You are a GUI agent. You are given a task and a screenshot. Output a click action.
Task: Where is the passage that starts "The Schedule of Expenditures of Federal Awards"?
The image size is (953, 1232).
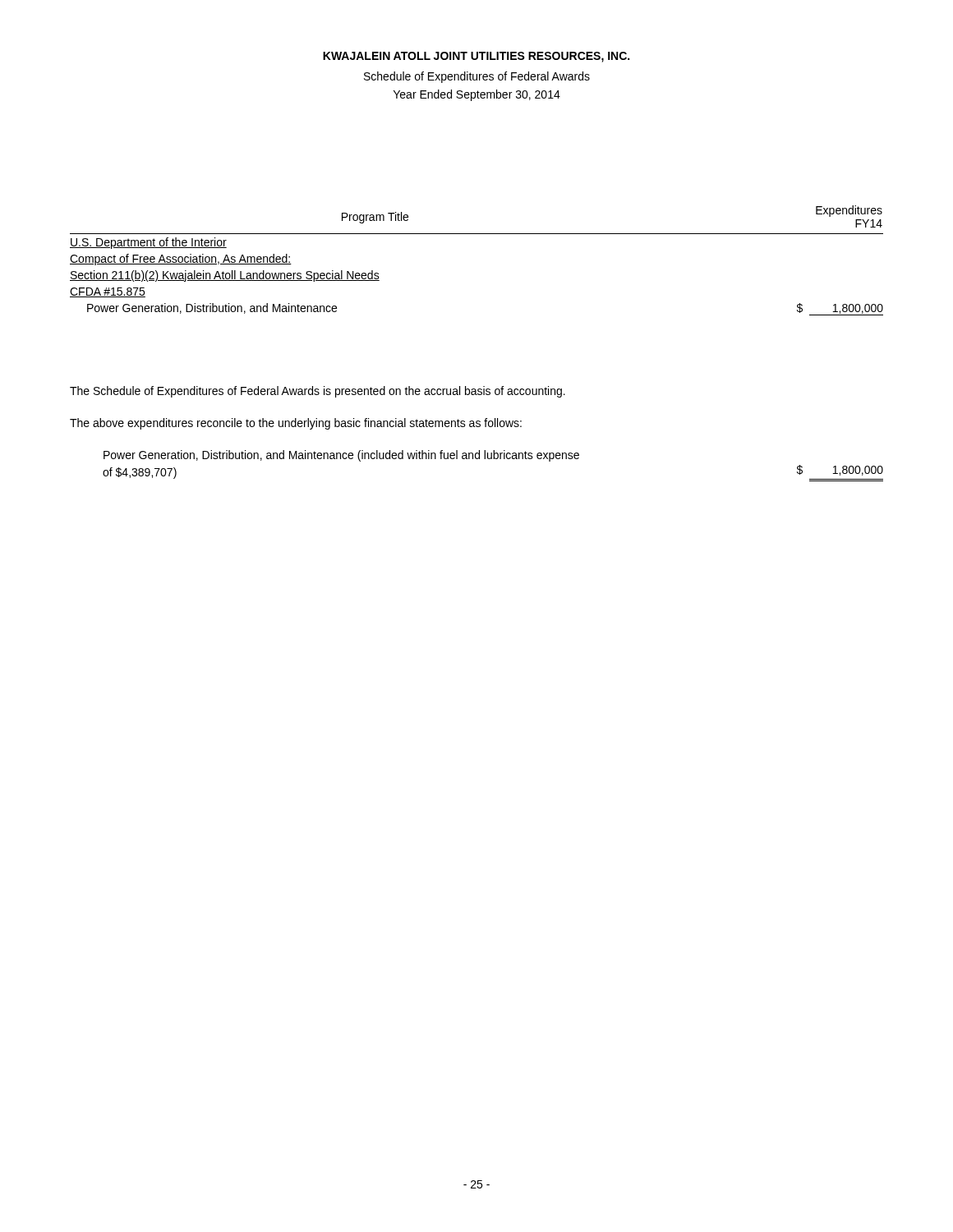coord(318,391)
